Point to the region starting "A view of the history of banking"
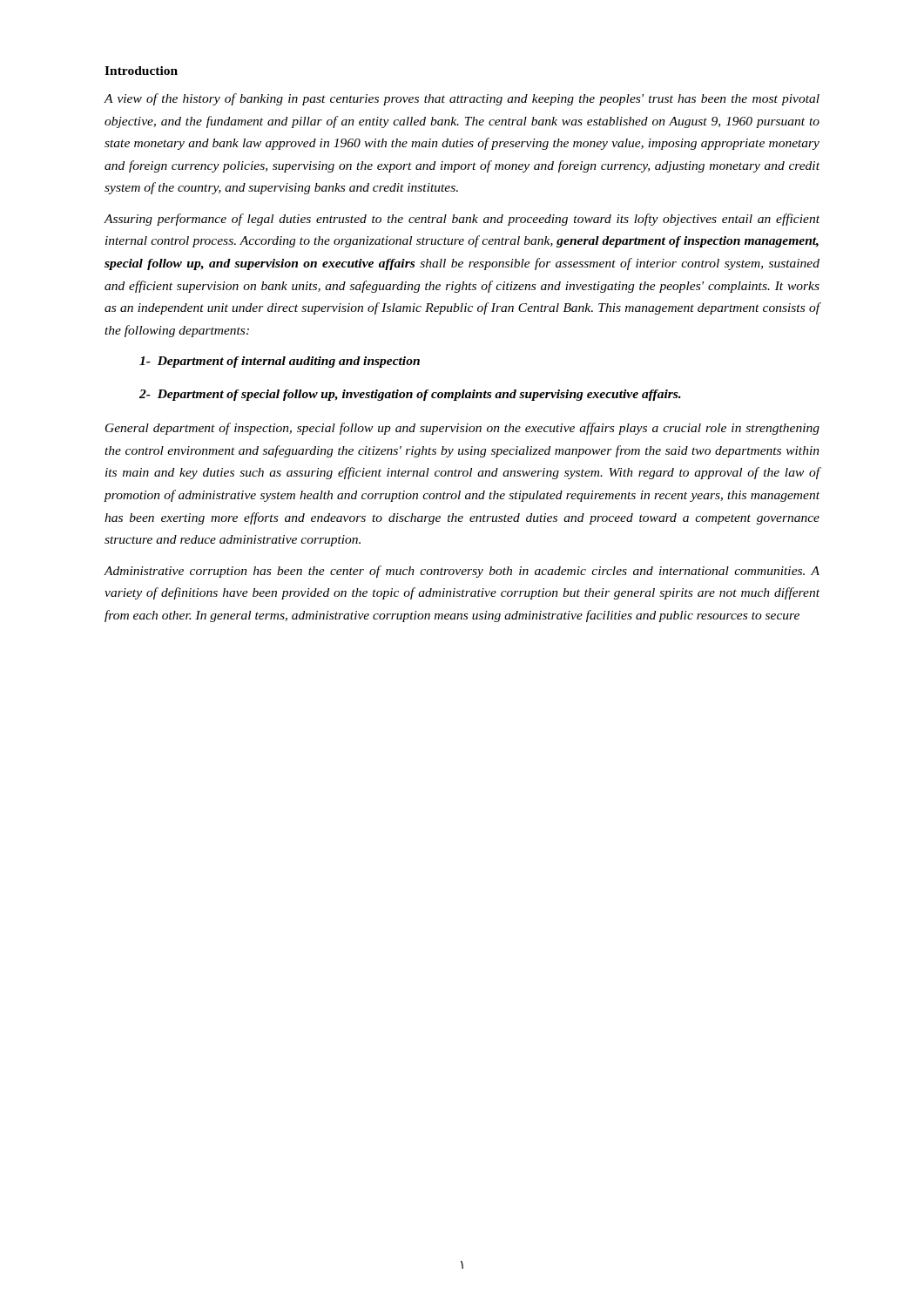This screenshot has height=1307, width=924. pos(462,143)
